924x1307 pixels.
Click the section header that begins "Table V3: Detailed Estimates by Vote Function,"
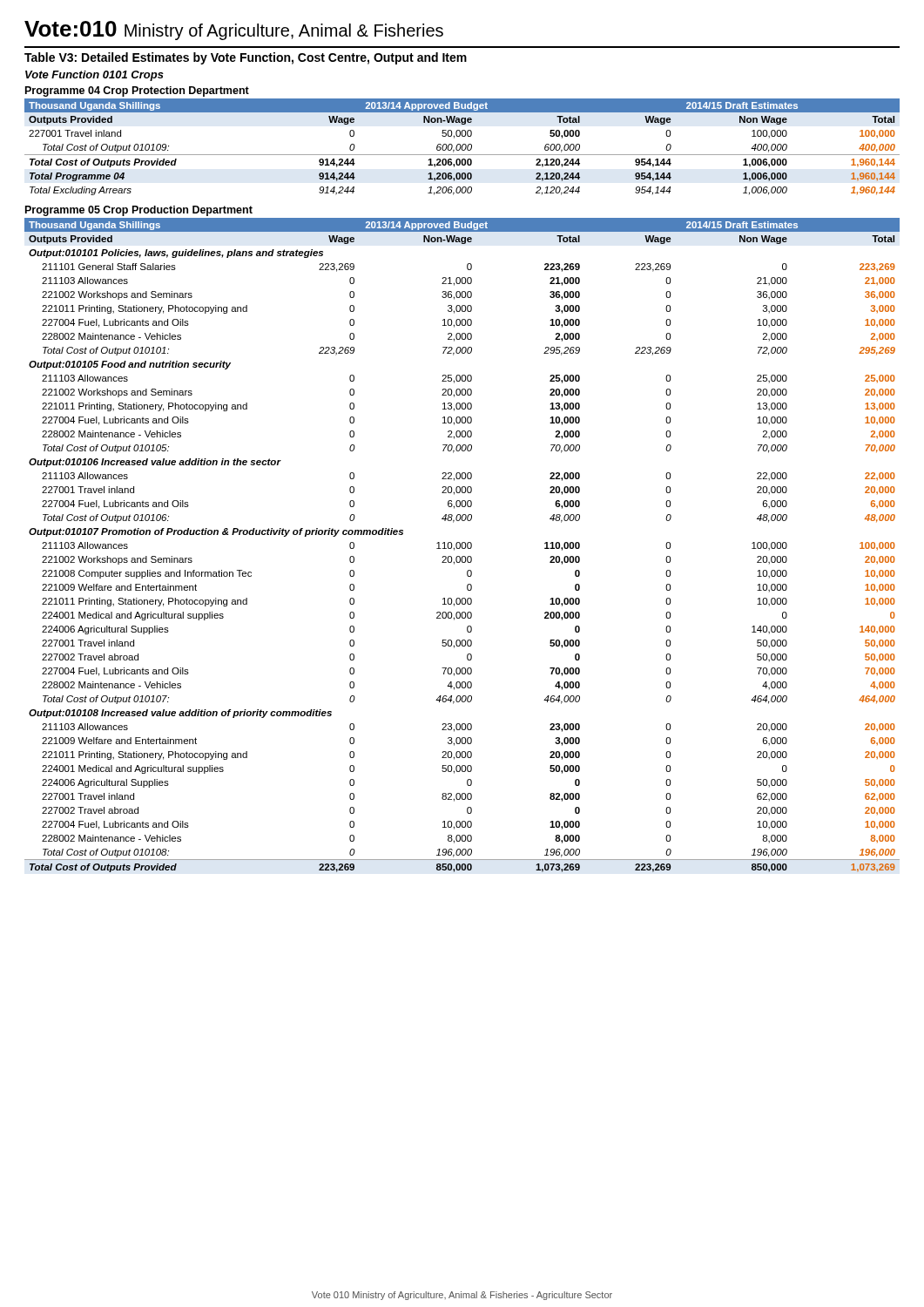[246, 58]
